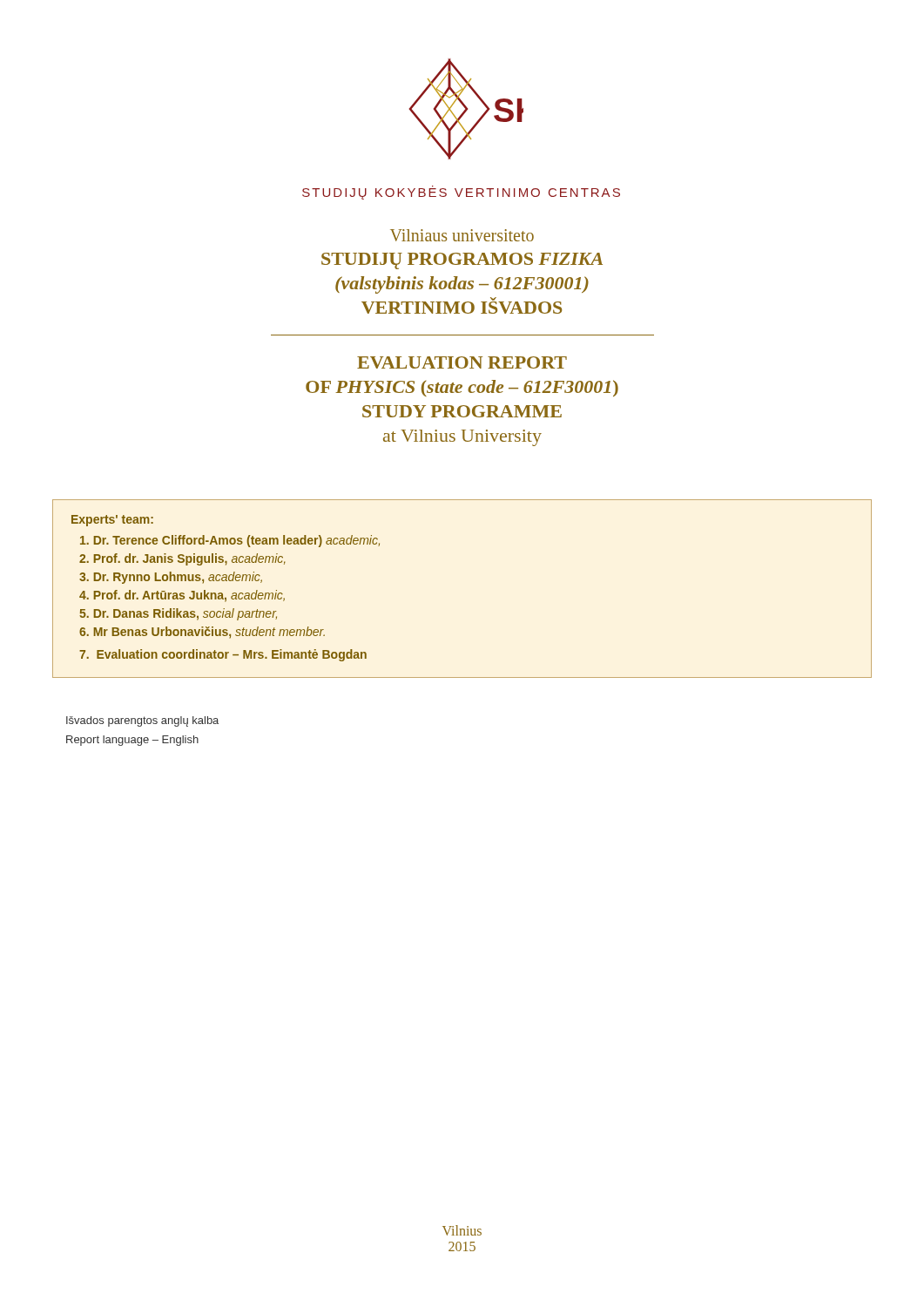Viewport: 924px width, 1307px height.
Task: Select the logo
Action: pyautogui.click(x=462, y=84)
